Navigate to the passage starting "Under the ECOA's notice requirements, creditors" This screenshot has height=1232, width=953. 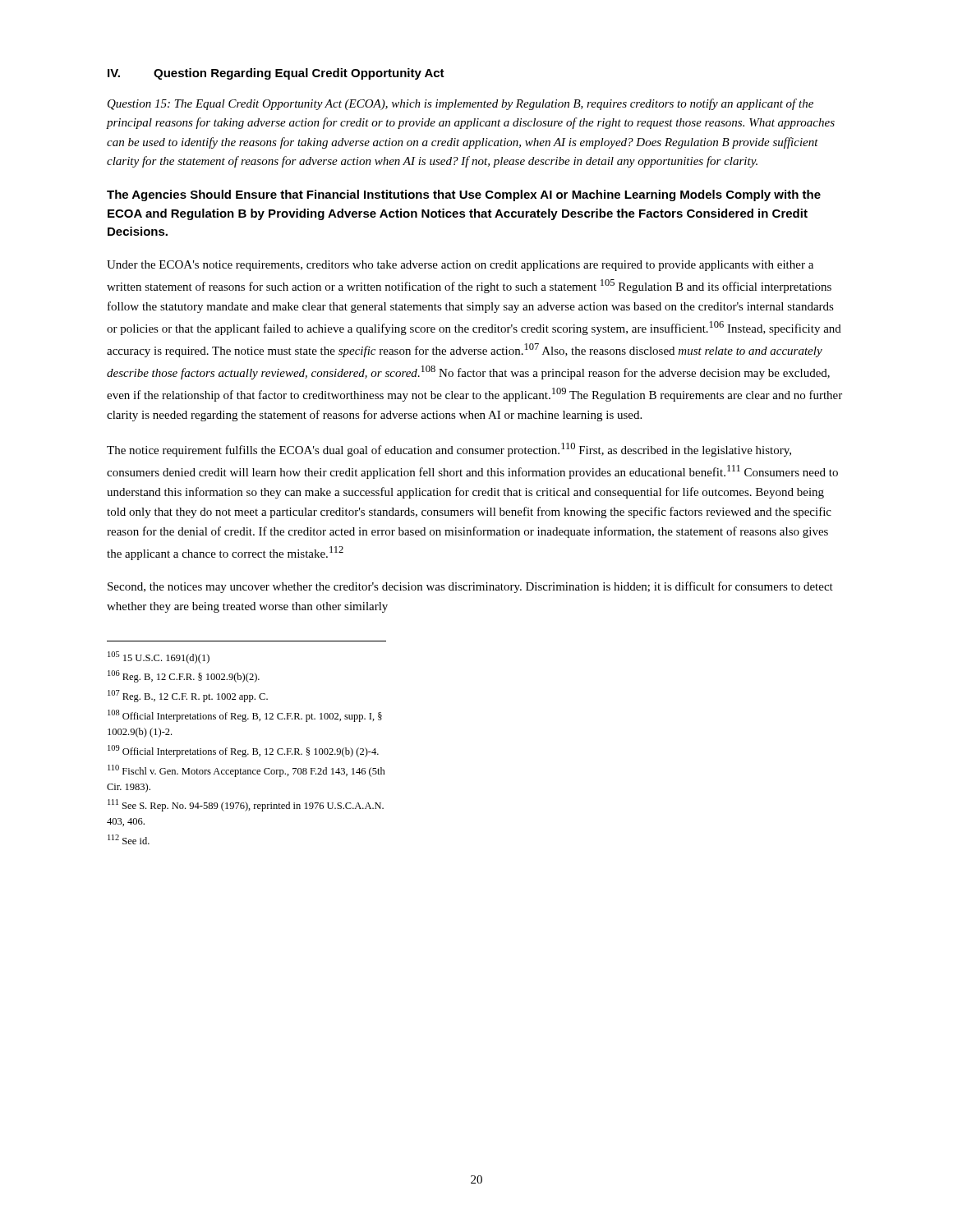(x=475, y=339)
